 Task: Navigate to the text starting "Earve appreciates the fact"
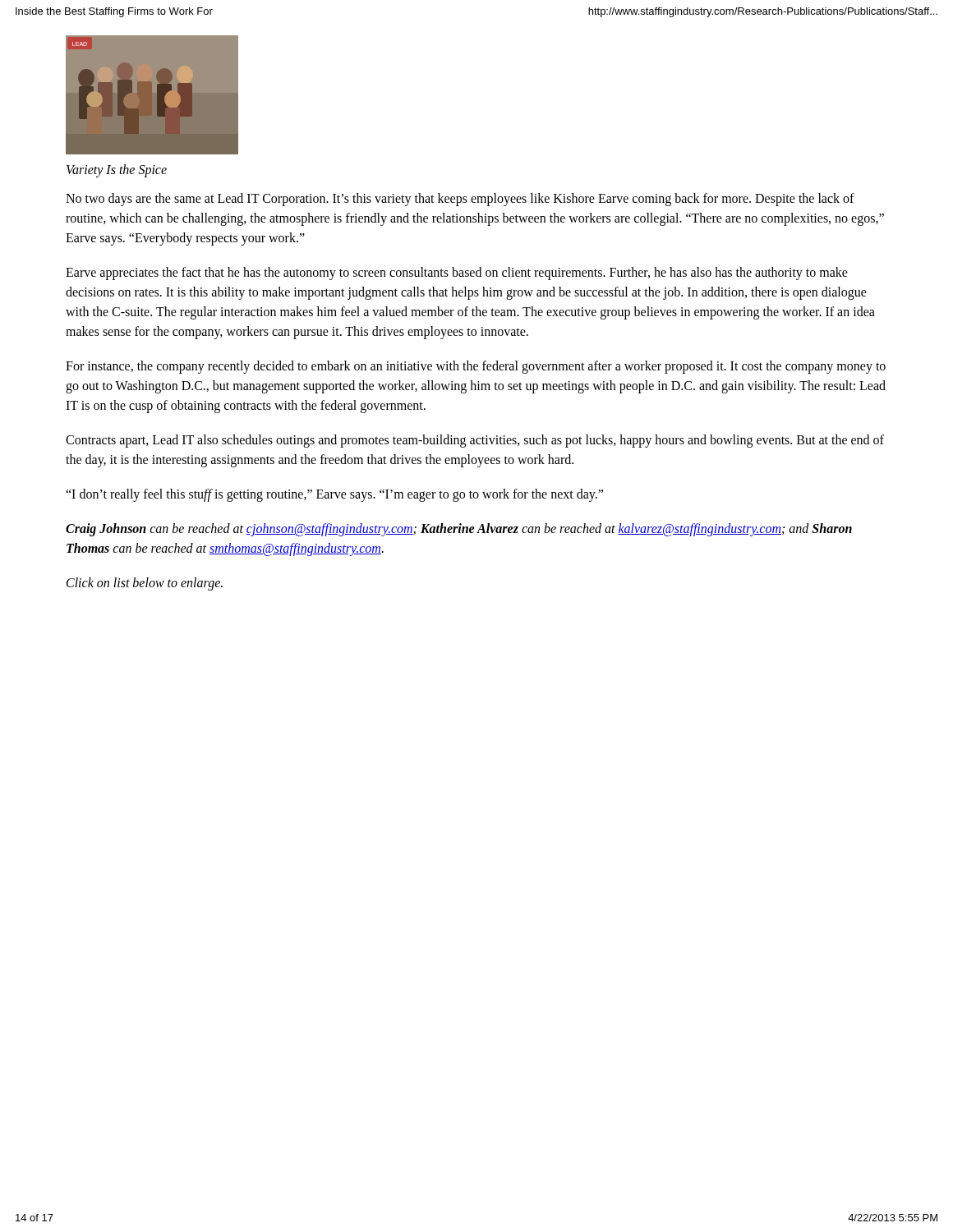tap(470, 302)
